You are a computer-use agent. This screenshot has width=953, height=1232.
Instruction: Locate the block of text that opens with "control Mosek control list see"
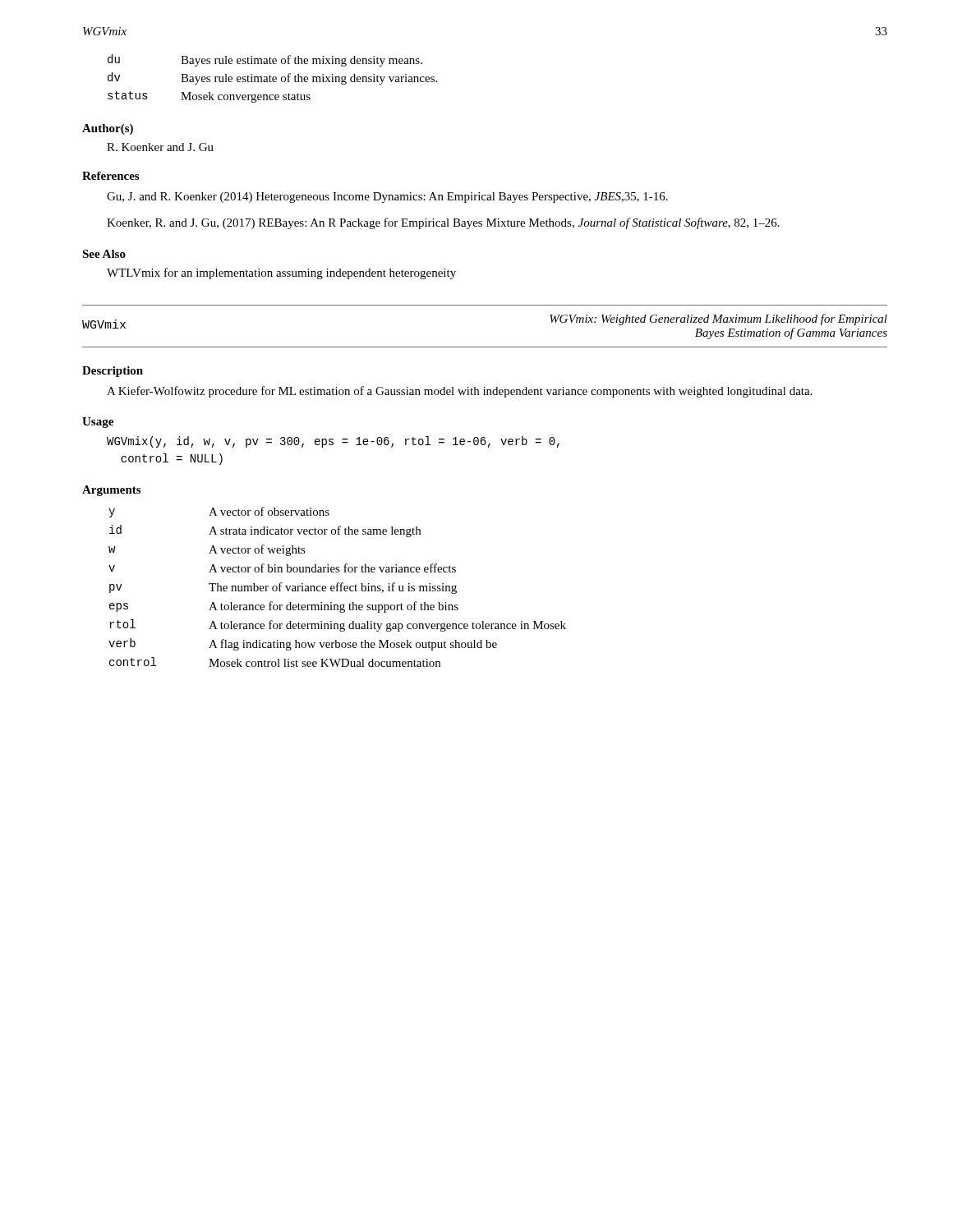(275, 662)
